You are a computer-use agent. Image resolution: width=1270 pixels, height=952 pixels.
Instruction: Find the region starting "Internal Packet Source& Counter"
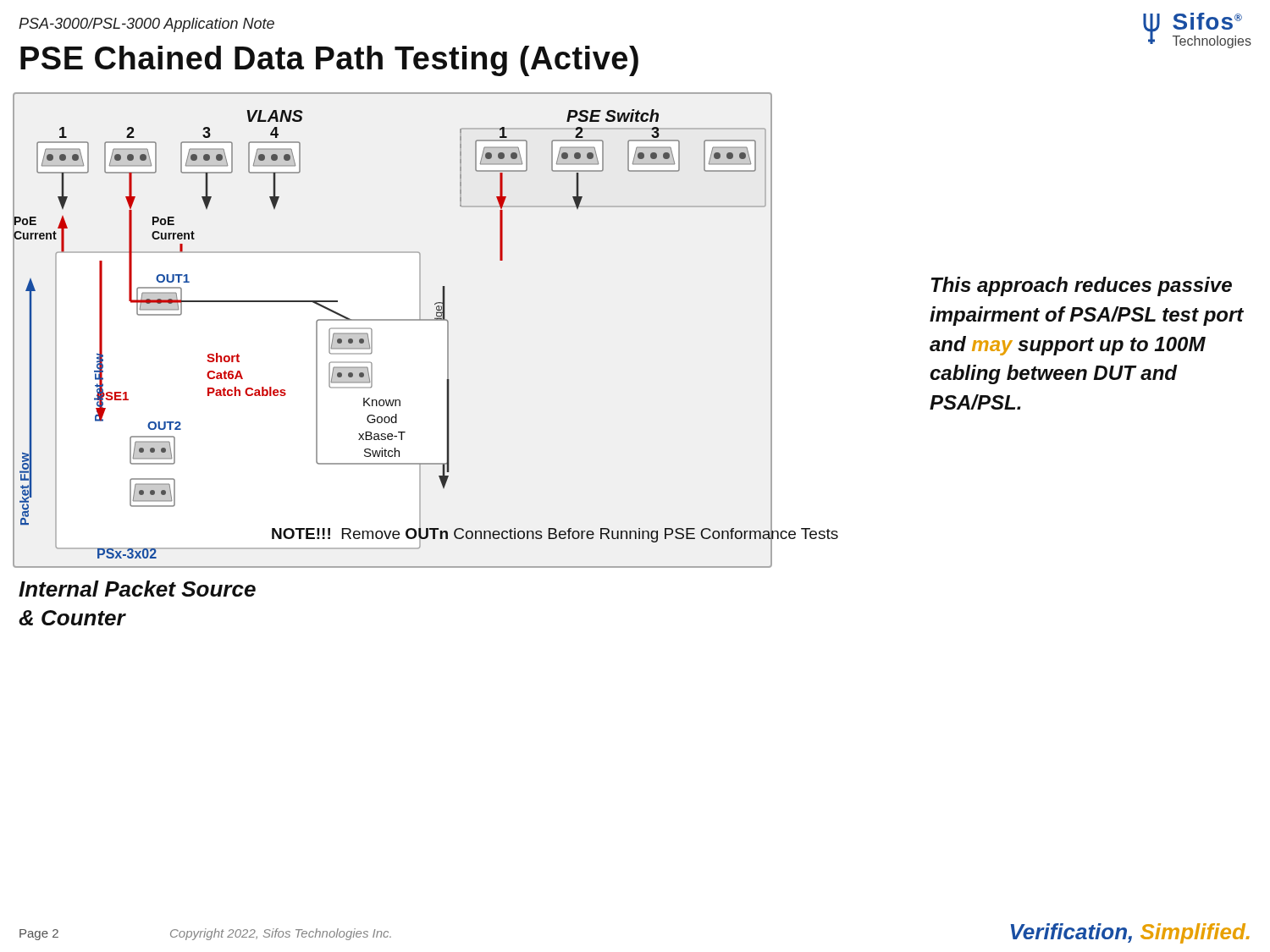[x=137, y=603]
